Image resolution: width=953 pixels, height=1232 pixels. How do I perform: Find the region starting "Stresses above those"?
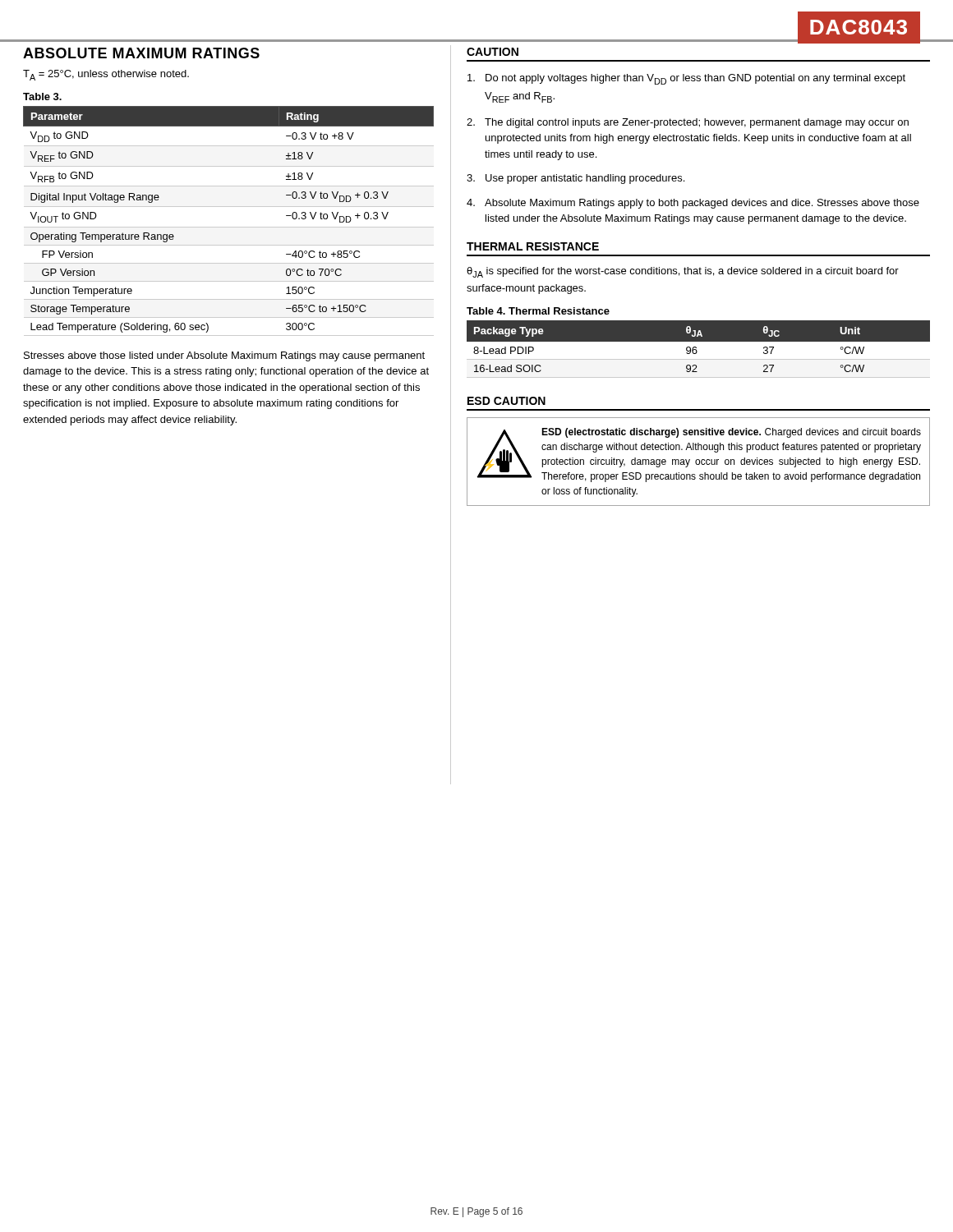tap(228, 387)
